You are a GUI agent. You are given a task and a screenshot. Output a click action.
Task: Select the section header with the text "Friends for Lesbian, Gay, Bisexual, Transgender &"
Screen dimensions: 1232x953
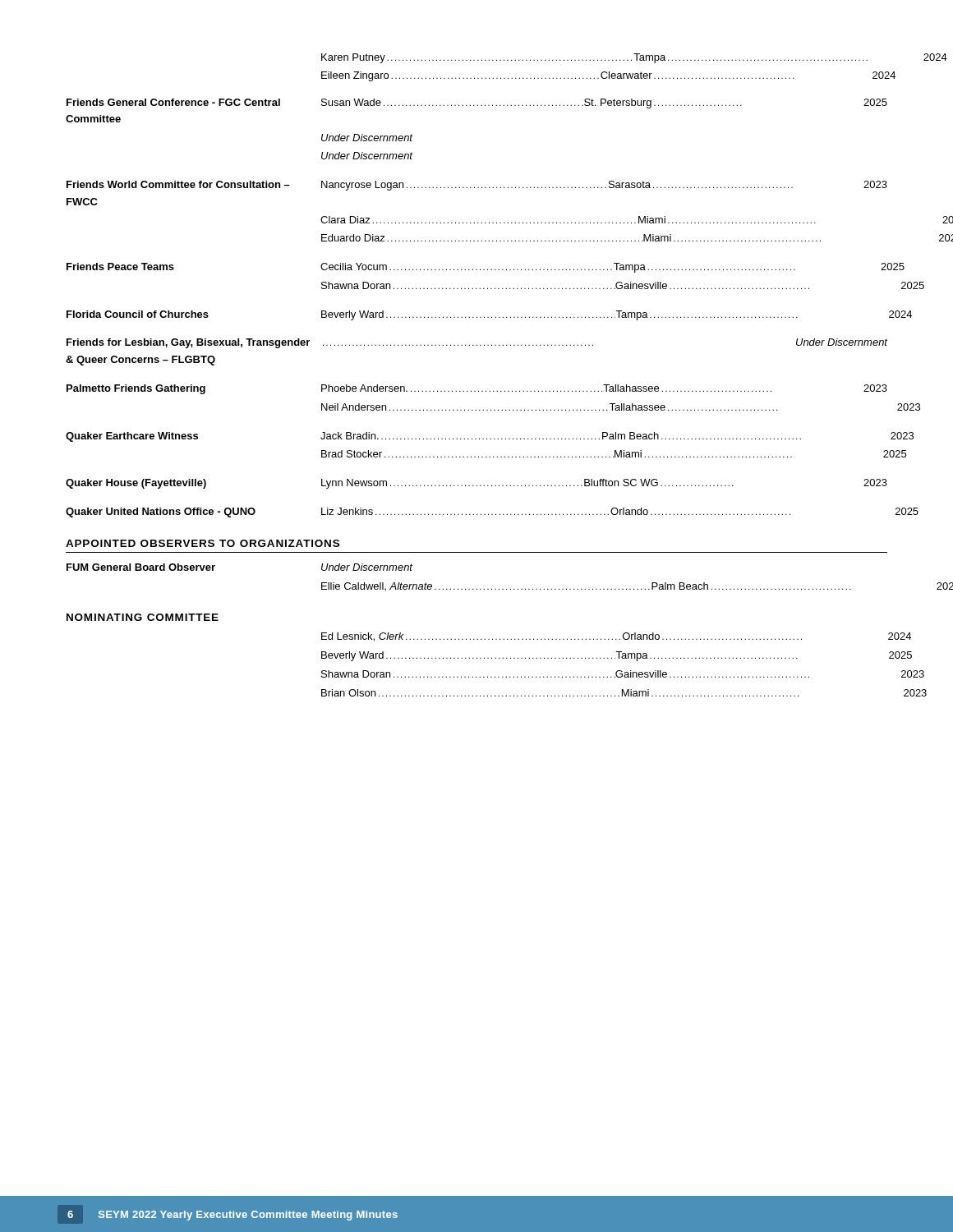[476, 352]
